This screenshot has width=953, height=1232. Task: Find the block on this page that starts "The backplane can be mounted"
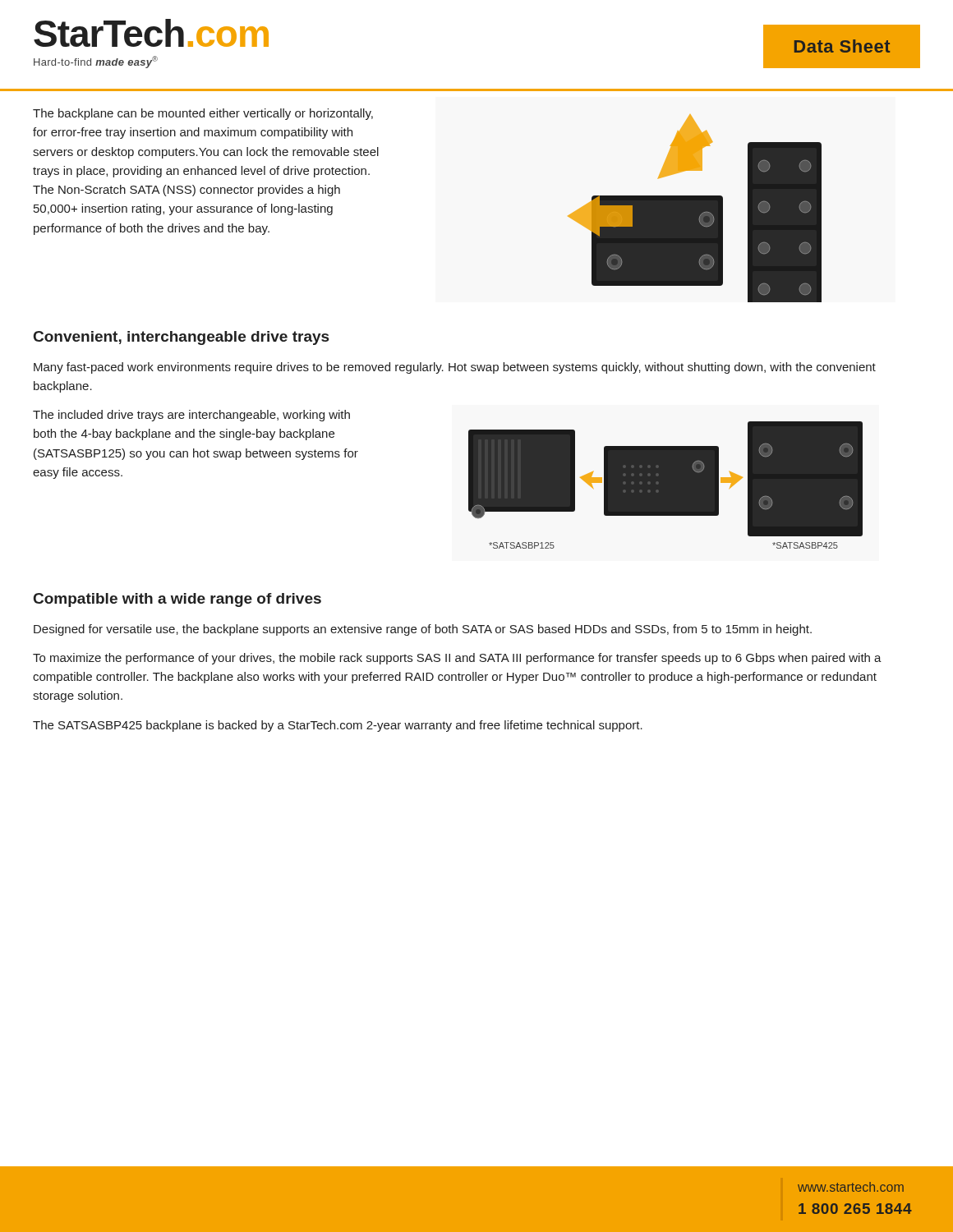point(206,170)
